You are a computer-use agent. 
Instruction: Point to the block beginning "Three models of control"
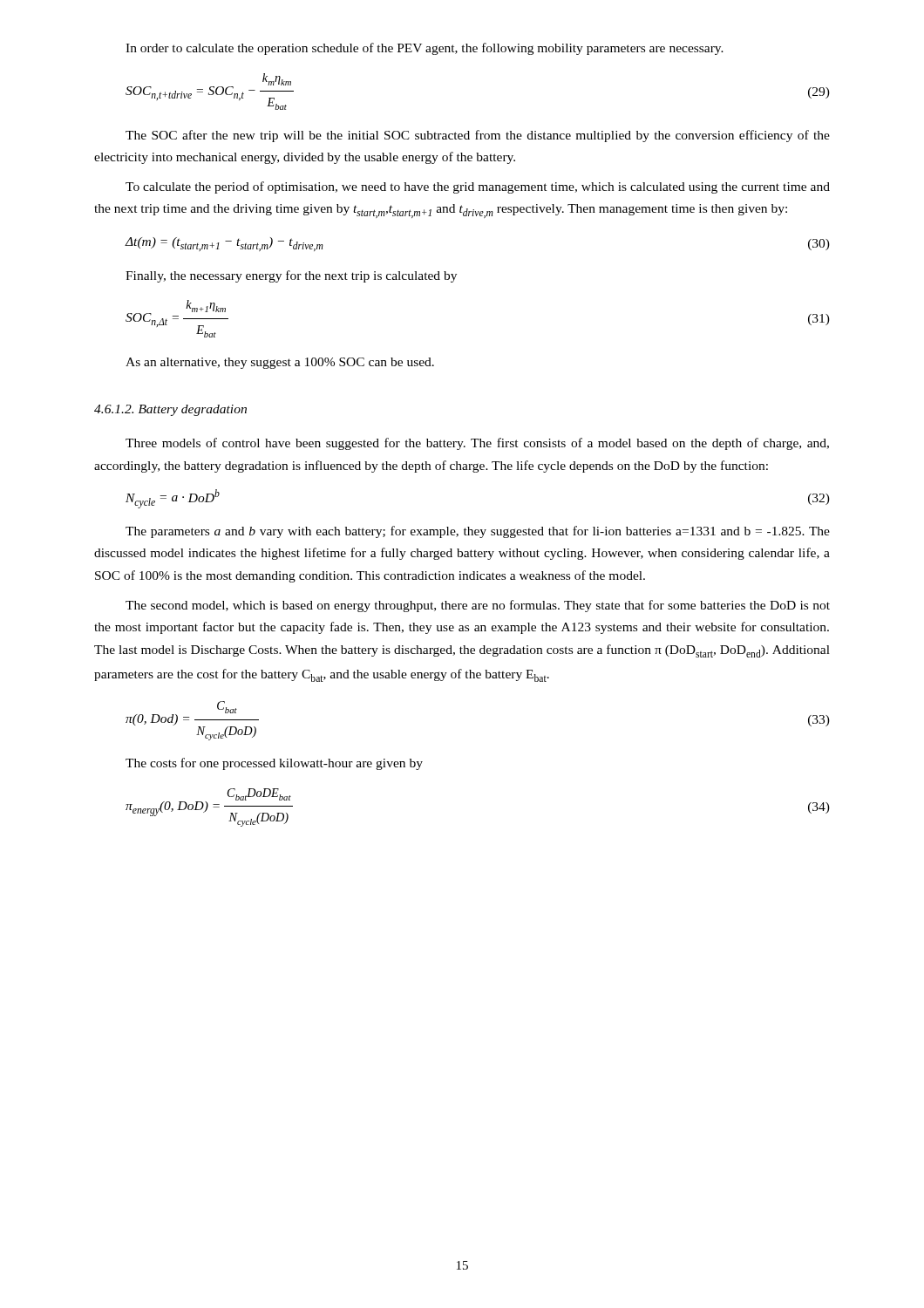tap(462, 454)
